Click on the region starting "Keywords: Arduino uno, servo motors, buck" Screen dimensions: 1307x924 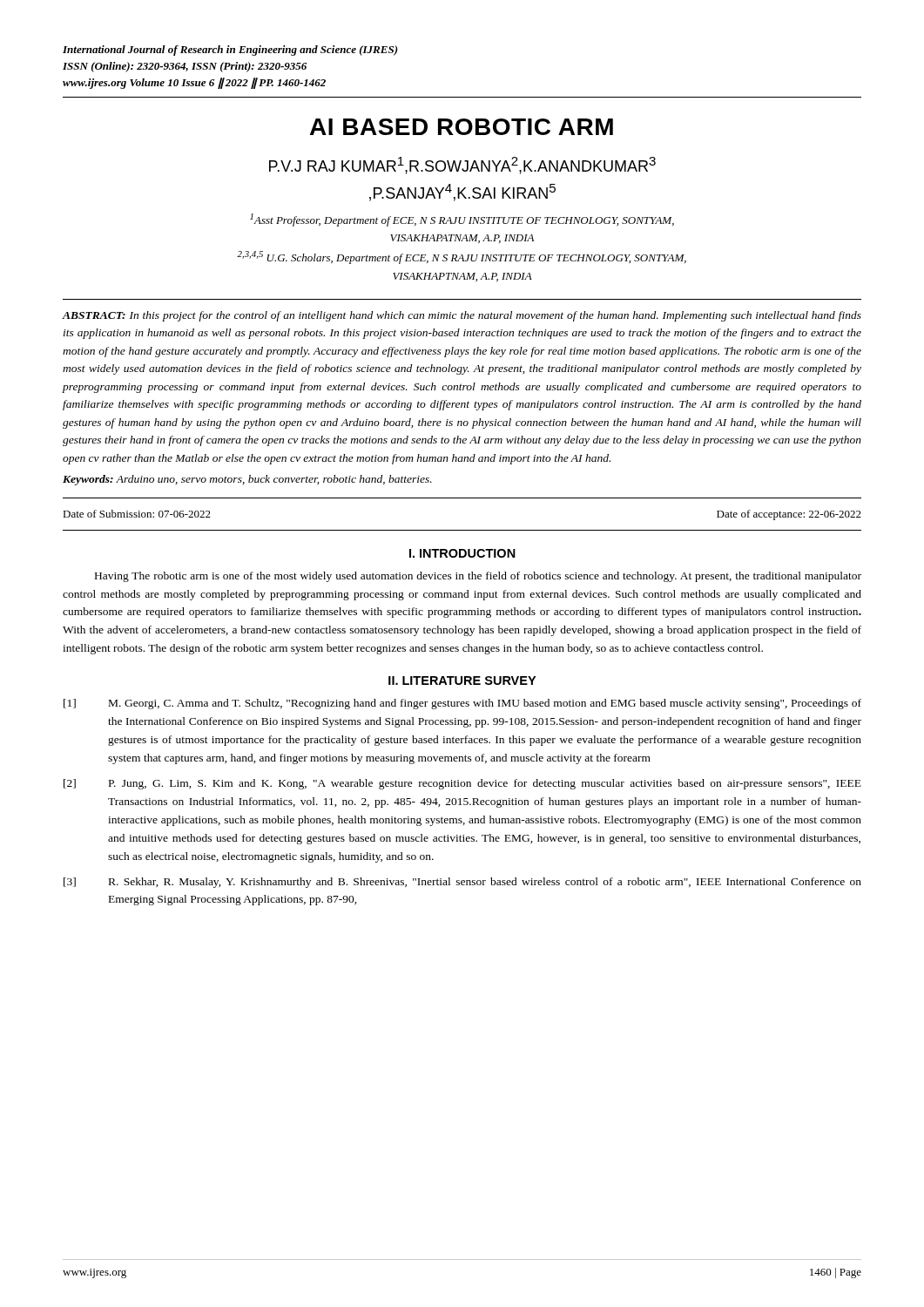coord(248,479)
